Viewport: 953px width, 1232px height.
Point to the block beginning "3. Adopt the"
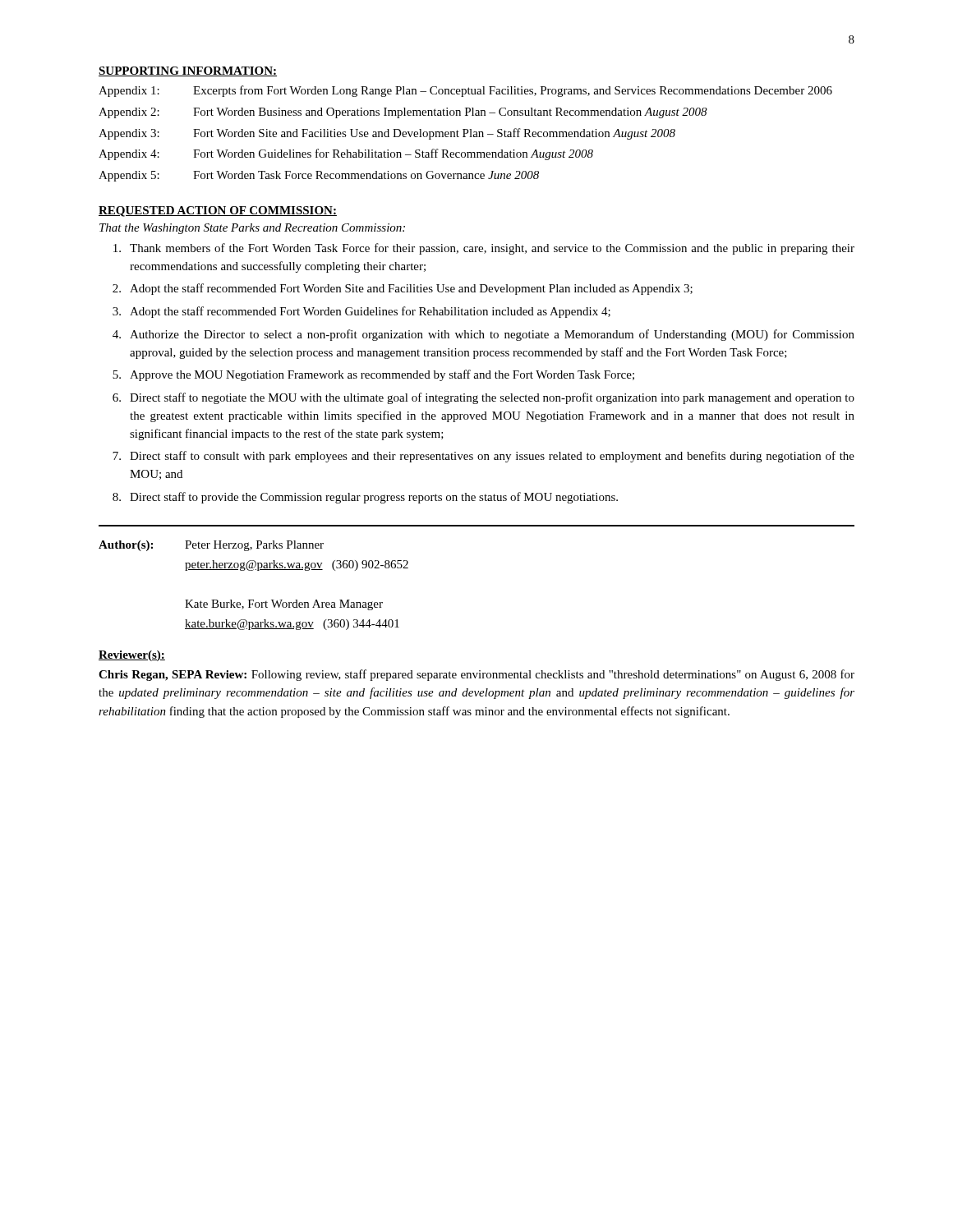(x=476, y=312)
